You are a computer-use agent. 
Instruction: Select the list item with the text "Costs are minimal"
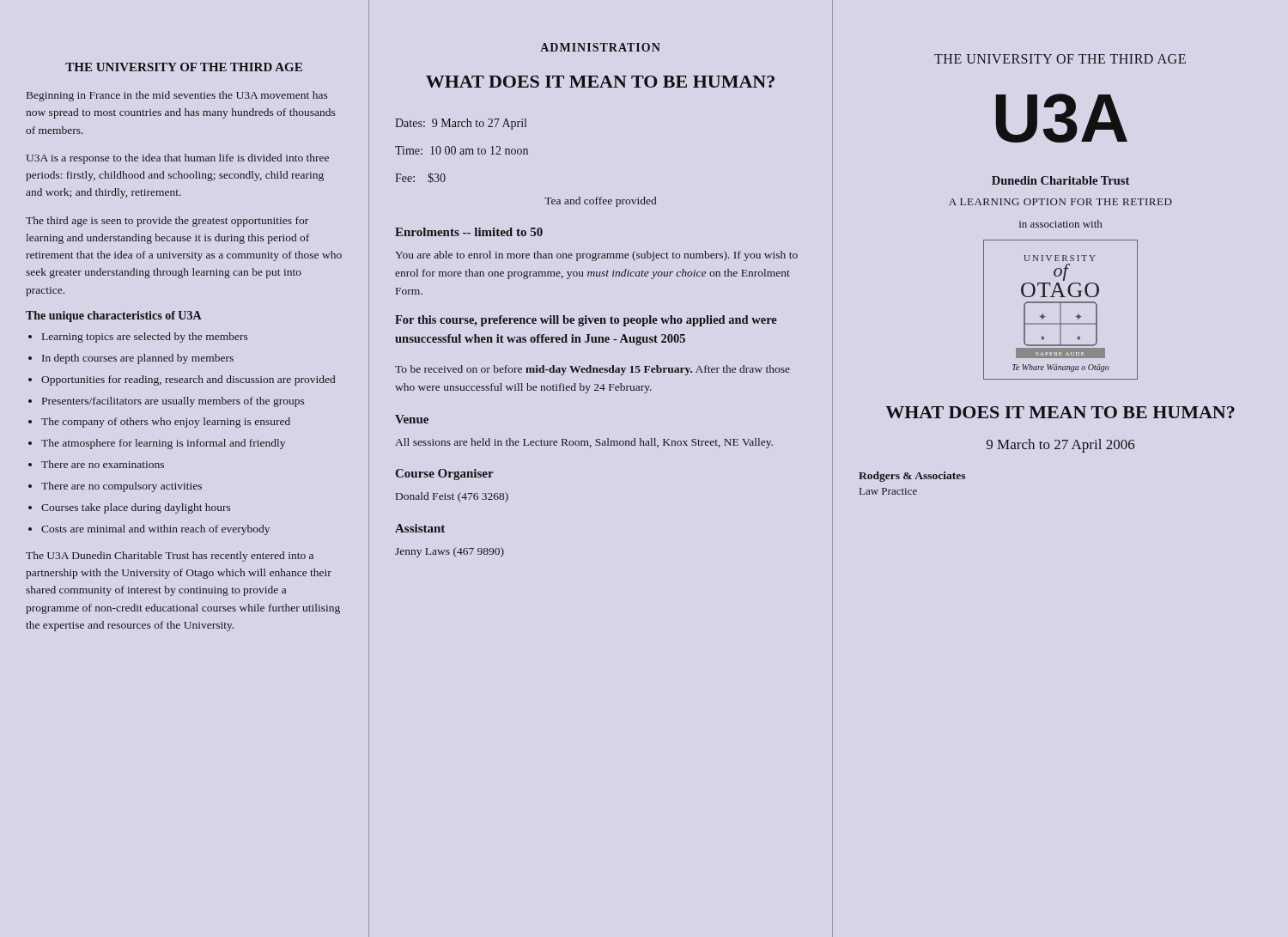pos(156,529)
